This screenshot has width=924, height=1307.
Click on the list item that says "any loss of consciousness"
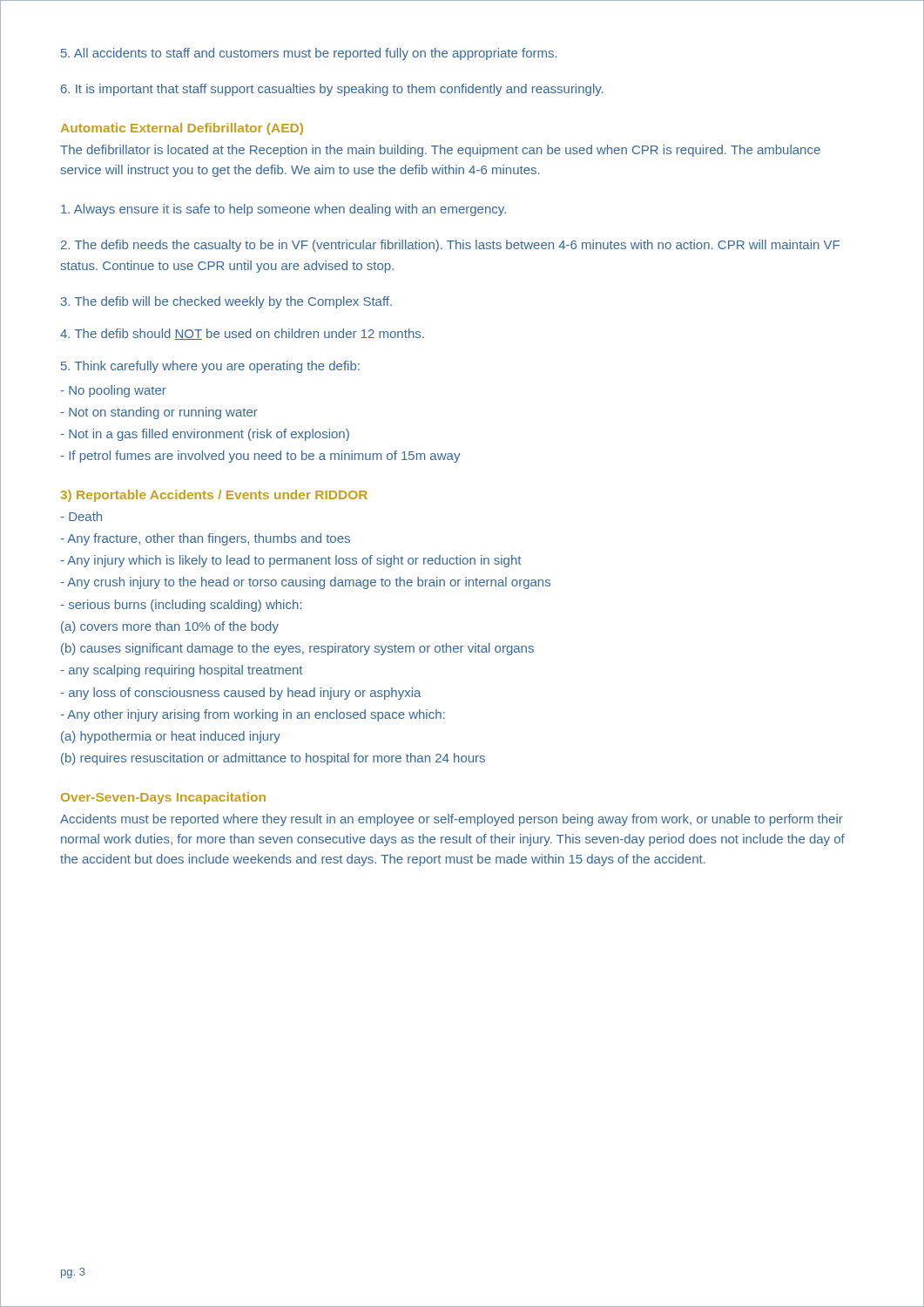tap(241, 692)
